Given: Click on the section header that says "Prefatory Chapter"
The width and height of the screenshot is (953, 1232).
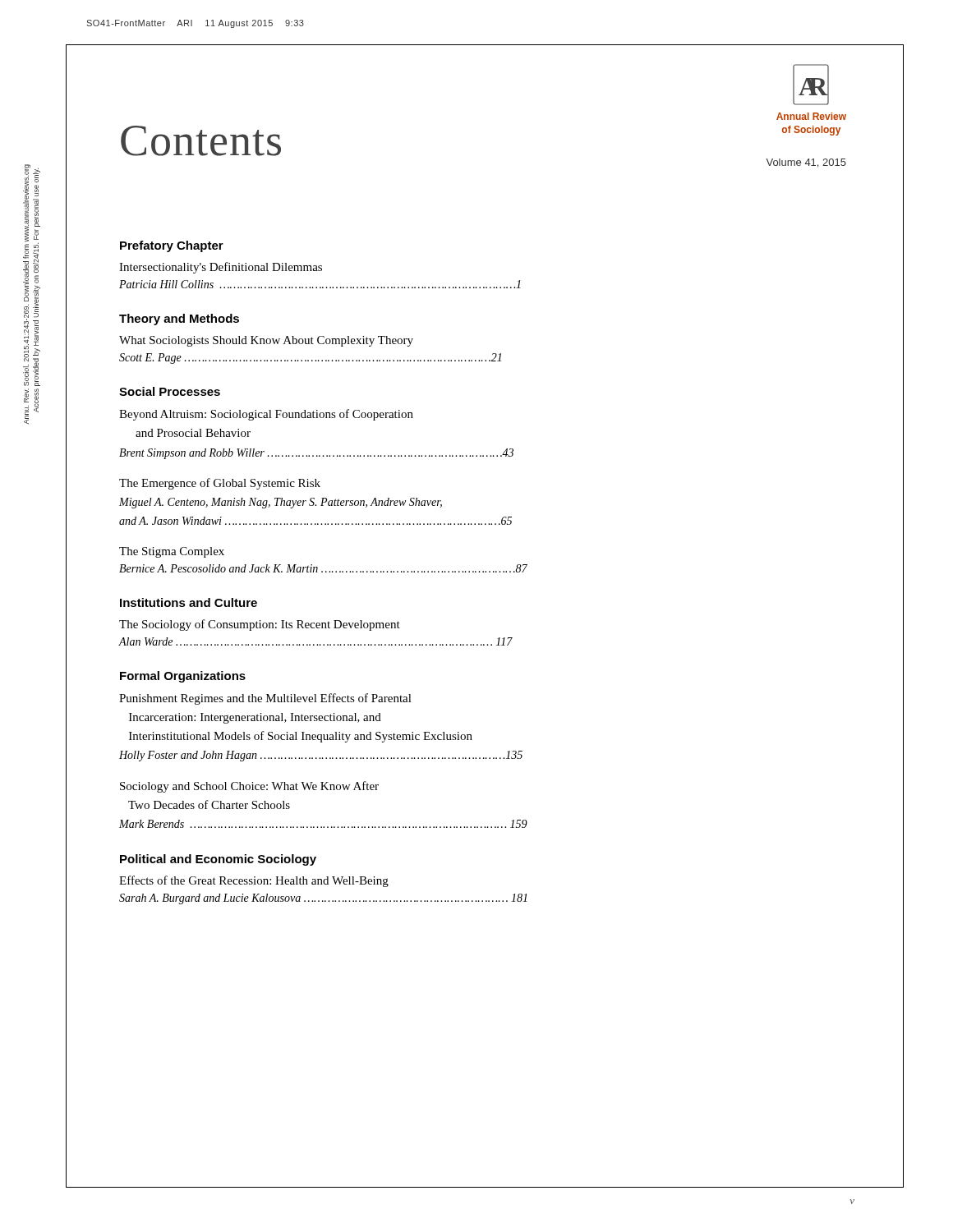Looking at the screenshot, I should coord(171,245).
